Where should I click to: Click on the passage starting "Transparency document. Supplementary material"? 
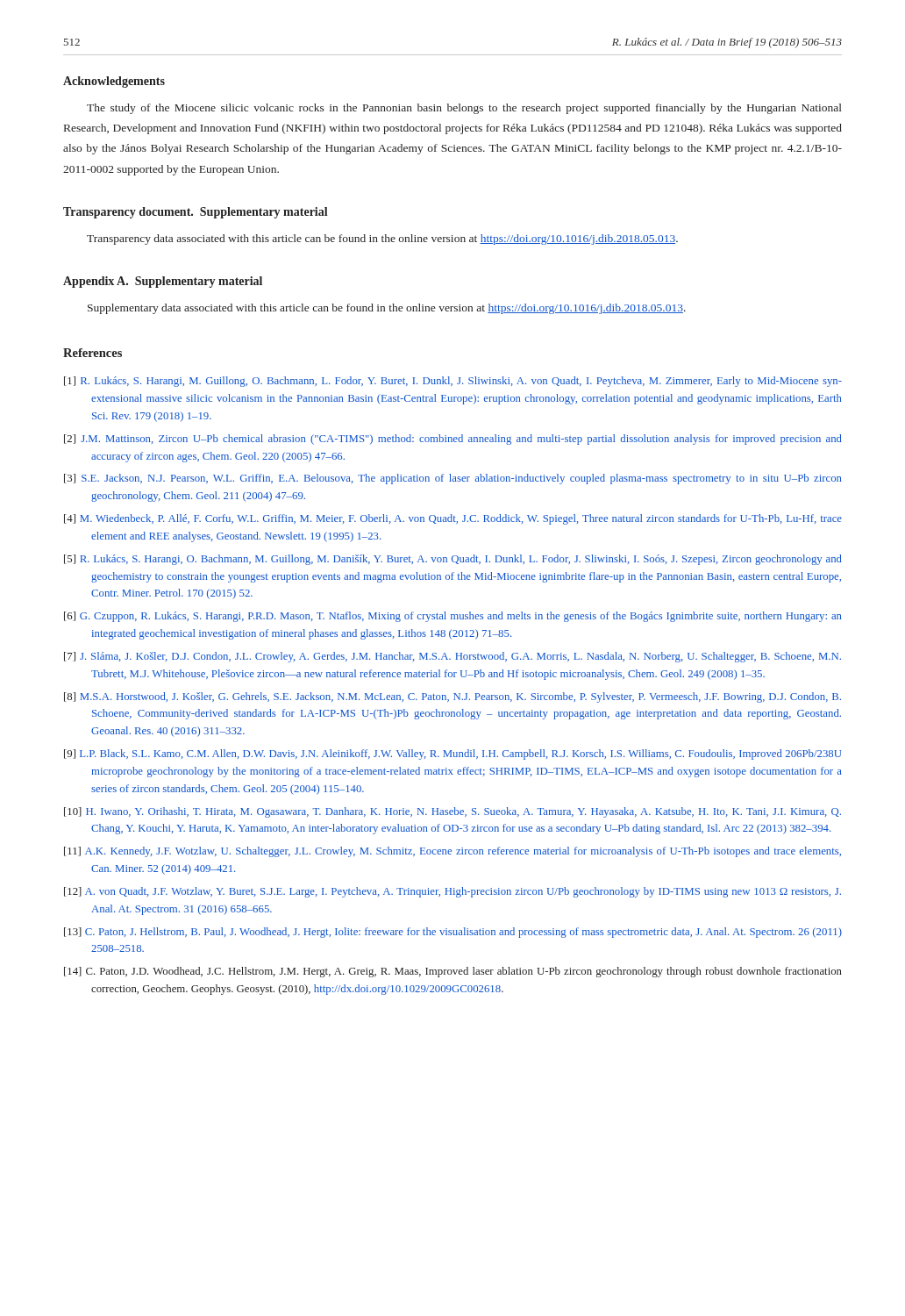195,212
